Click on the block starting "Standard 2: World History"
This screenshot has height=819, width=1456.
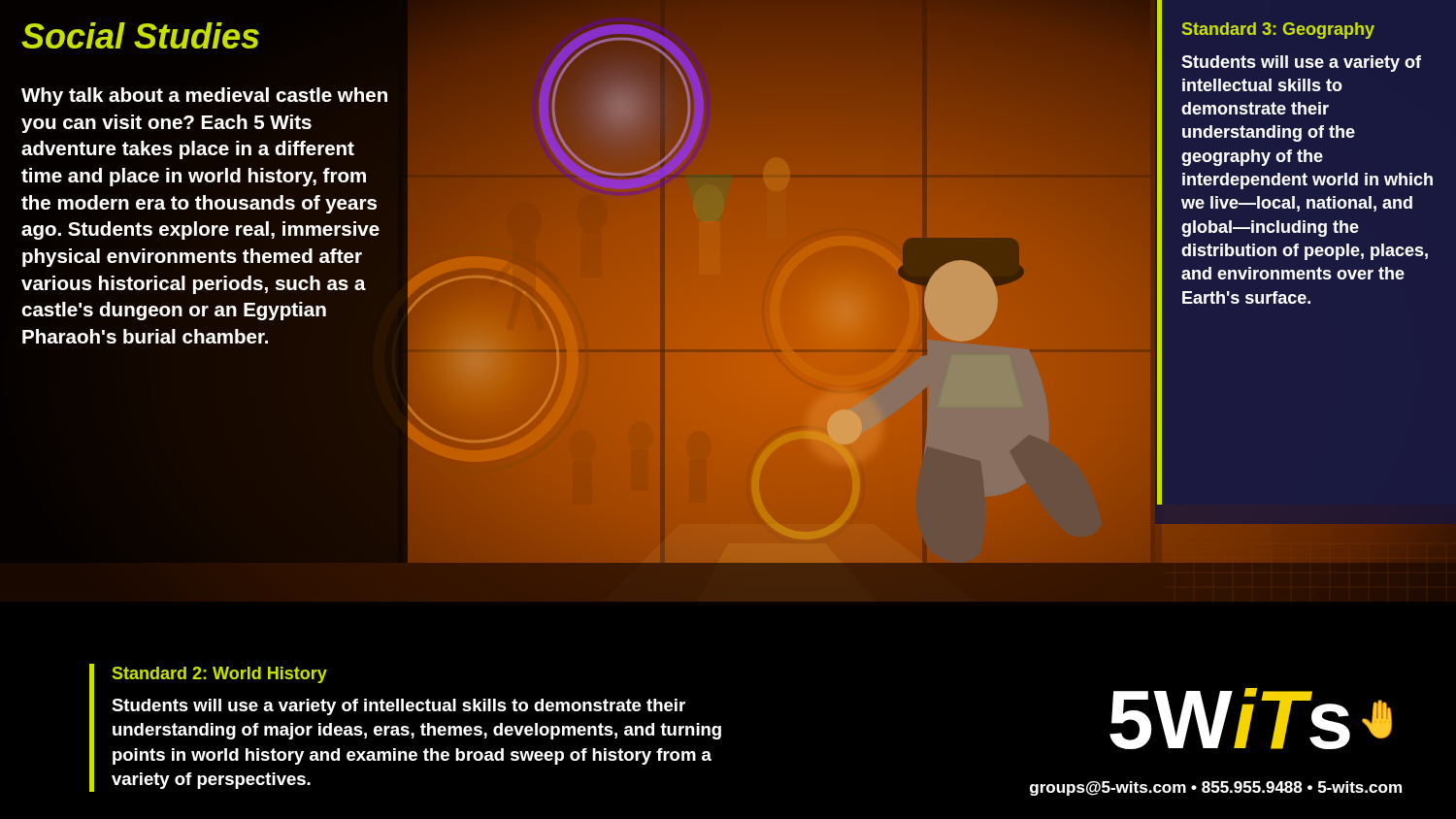(x=219, y=673)
